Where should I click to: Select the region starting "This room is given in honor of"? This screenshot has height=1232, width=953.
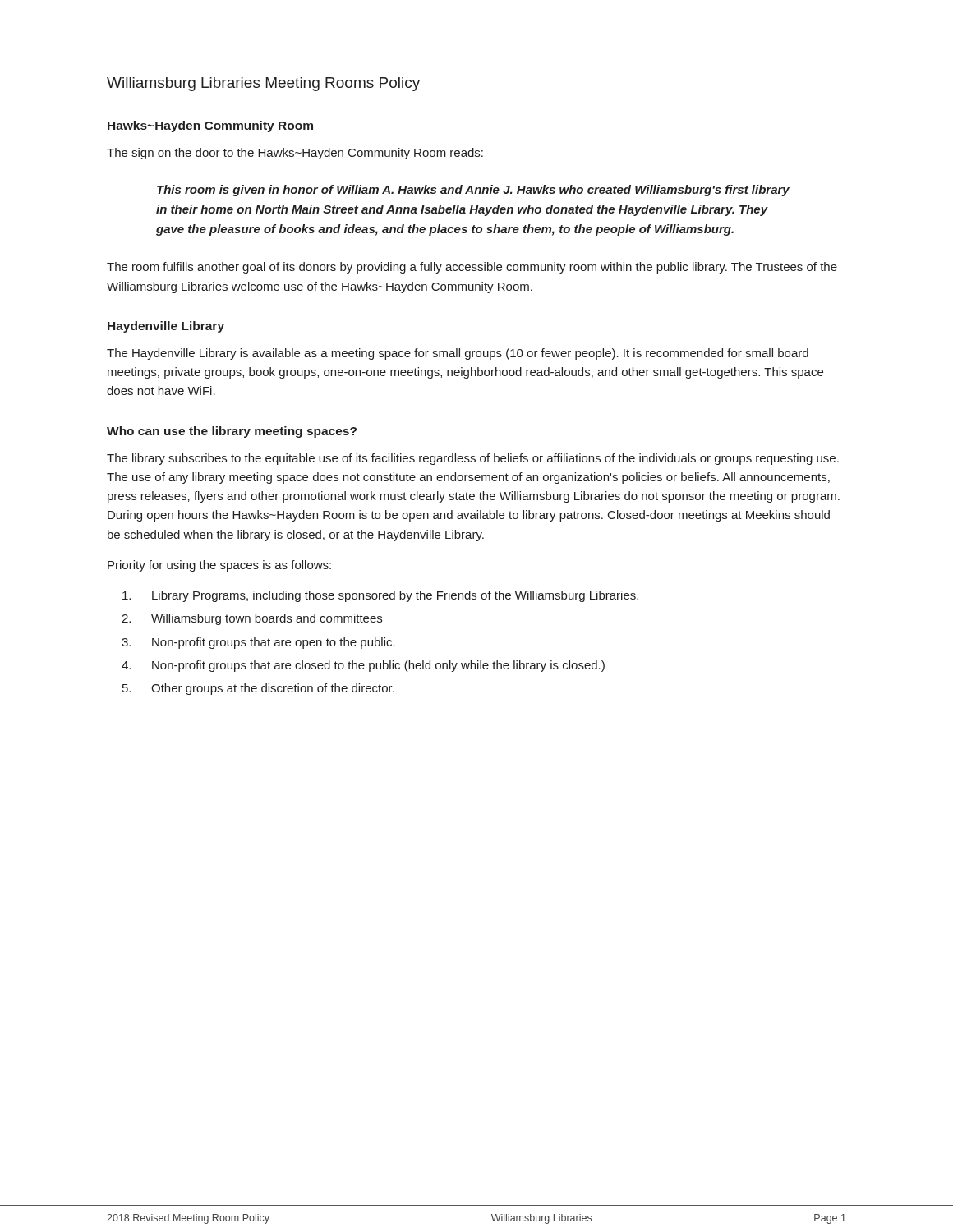click(x=473, y=209)
